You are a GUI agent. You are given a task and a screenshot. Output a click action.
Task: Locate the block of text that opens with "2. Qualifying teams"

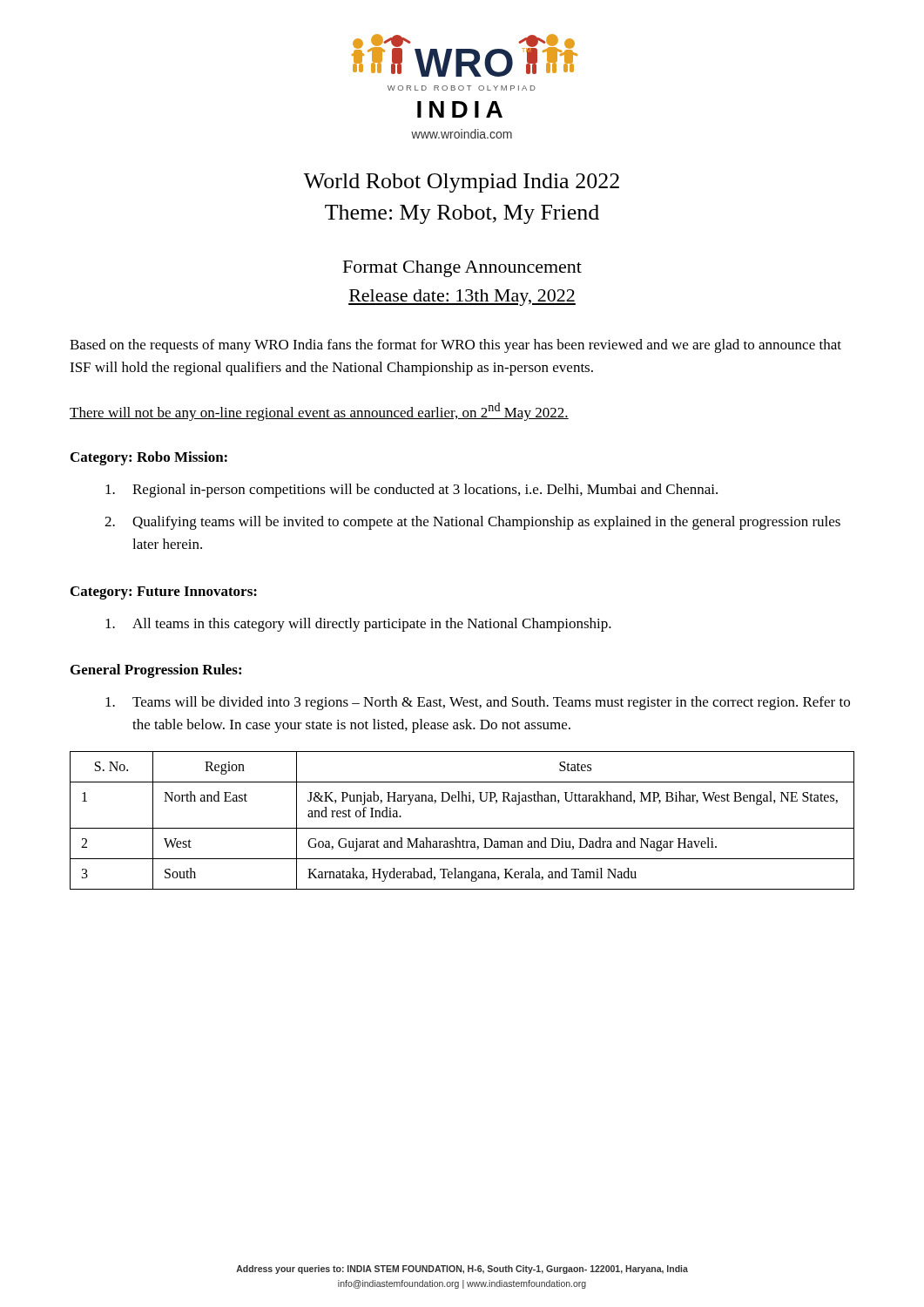pos(479,533)
